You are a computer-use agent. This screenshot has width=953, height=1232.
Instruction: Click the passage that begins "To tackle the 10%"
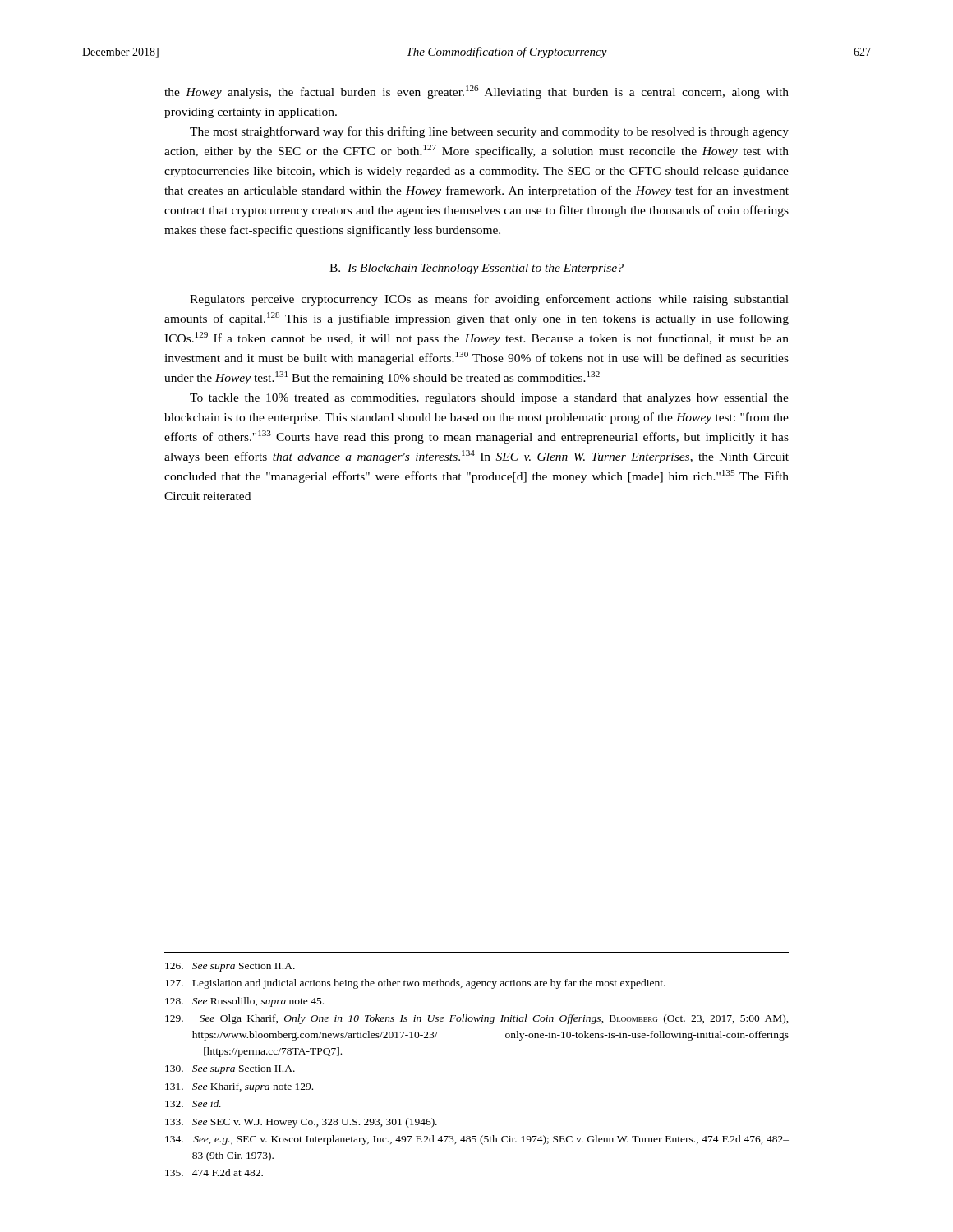(x=476, y=447)
